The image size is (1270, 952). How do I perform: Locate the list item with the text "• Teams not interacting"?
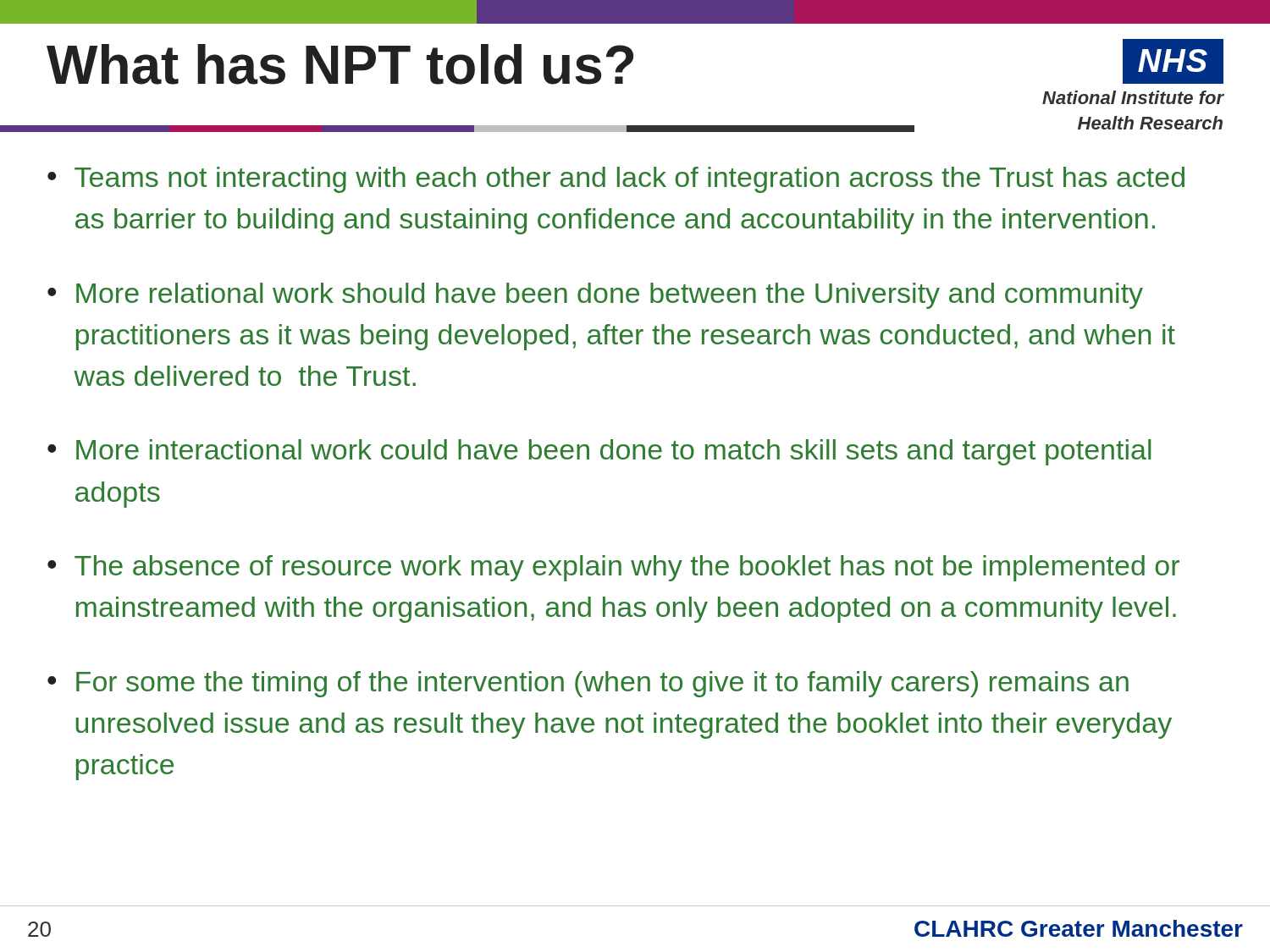coord(635,198)
